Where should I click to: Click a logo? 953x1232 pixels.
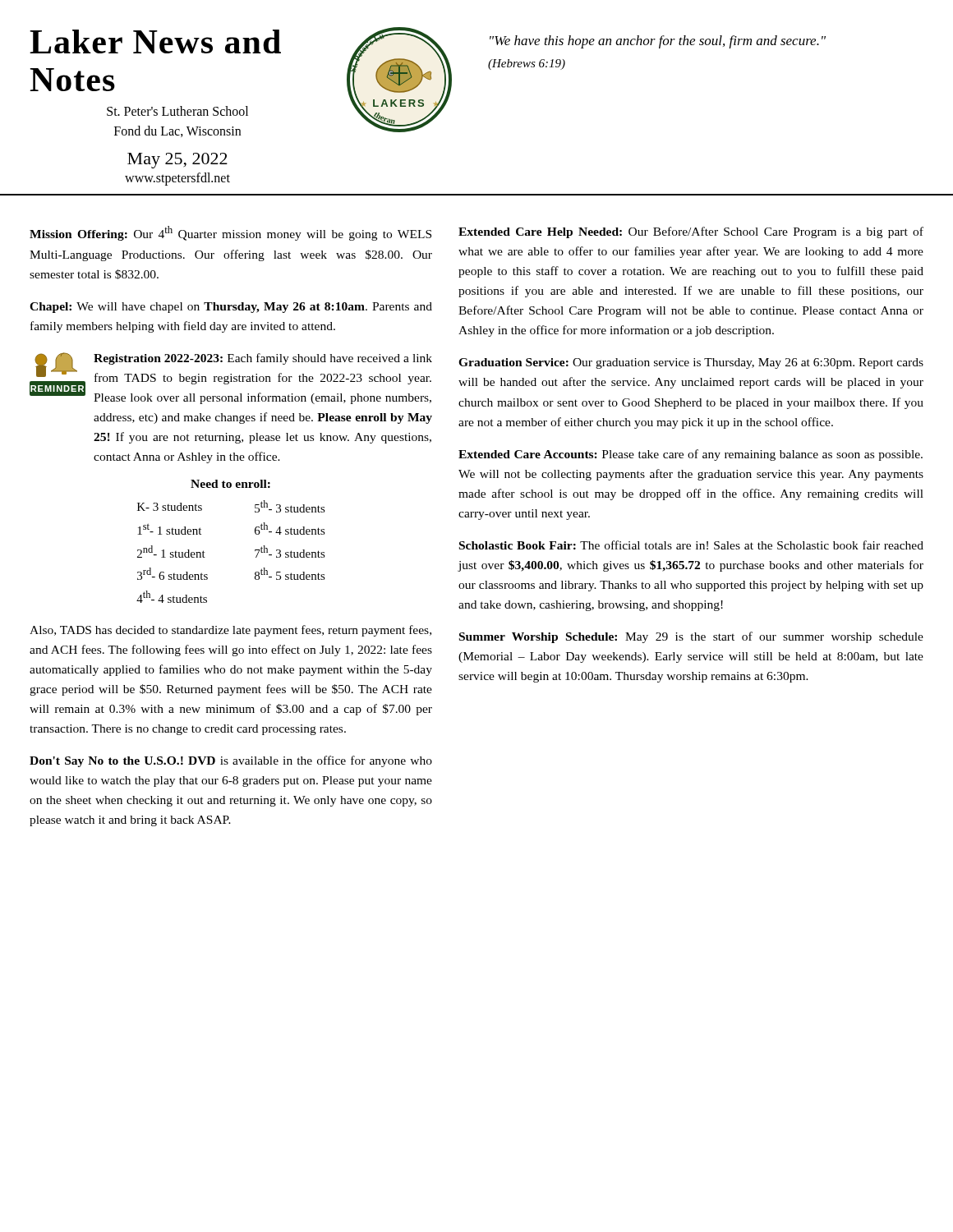click(399, 81)
